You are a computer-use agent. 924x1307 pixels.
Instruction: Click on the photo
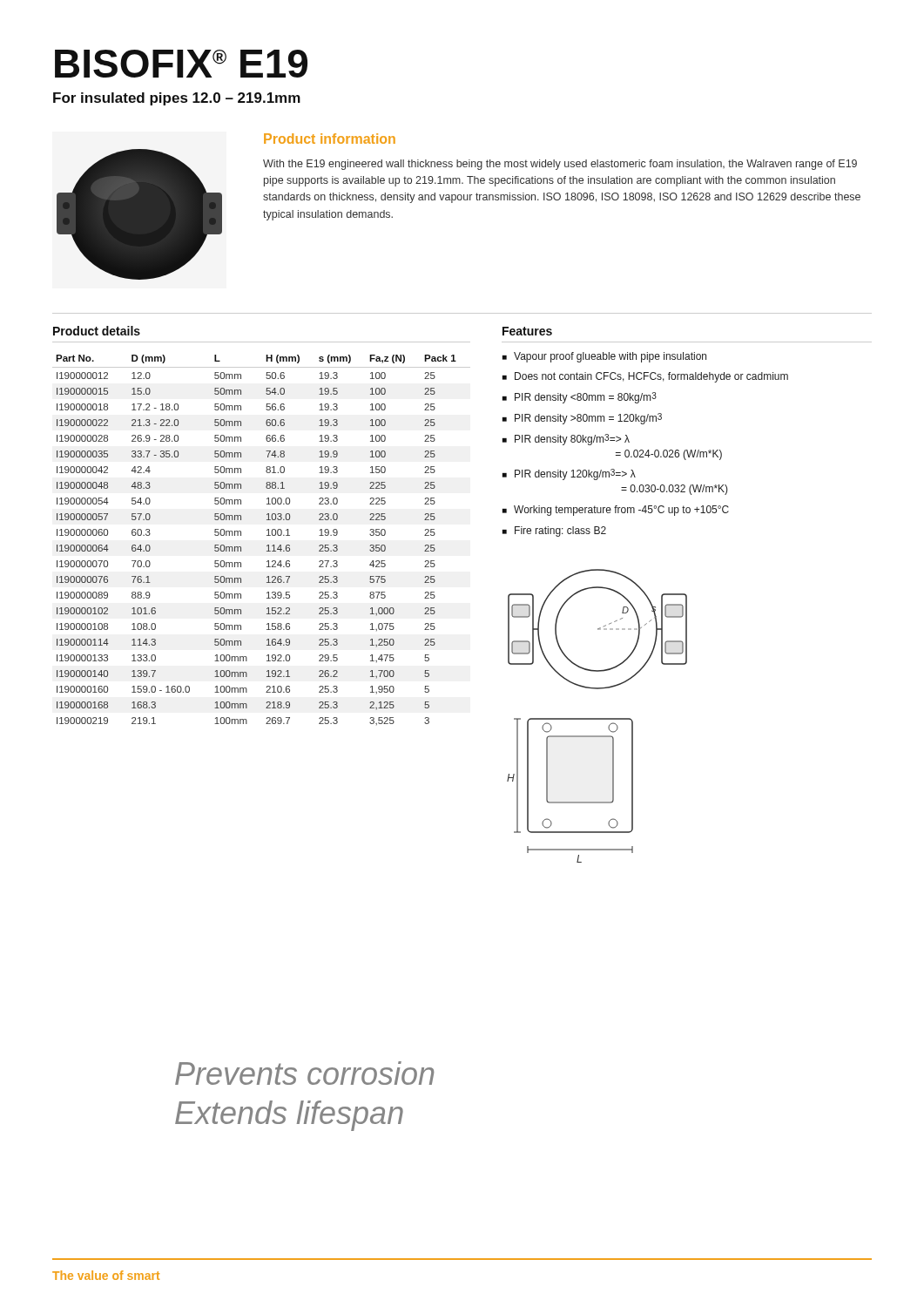[139, 210]
